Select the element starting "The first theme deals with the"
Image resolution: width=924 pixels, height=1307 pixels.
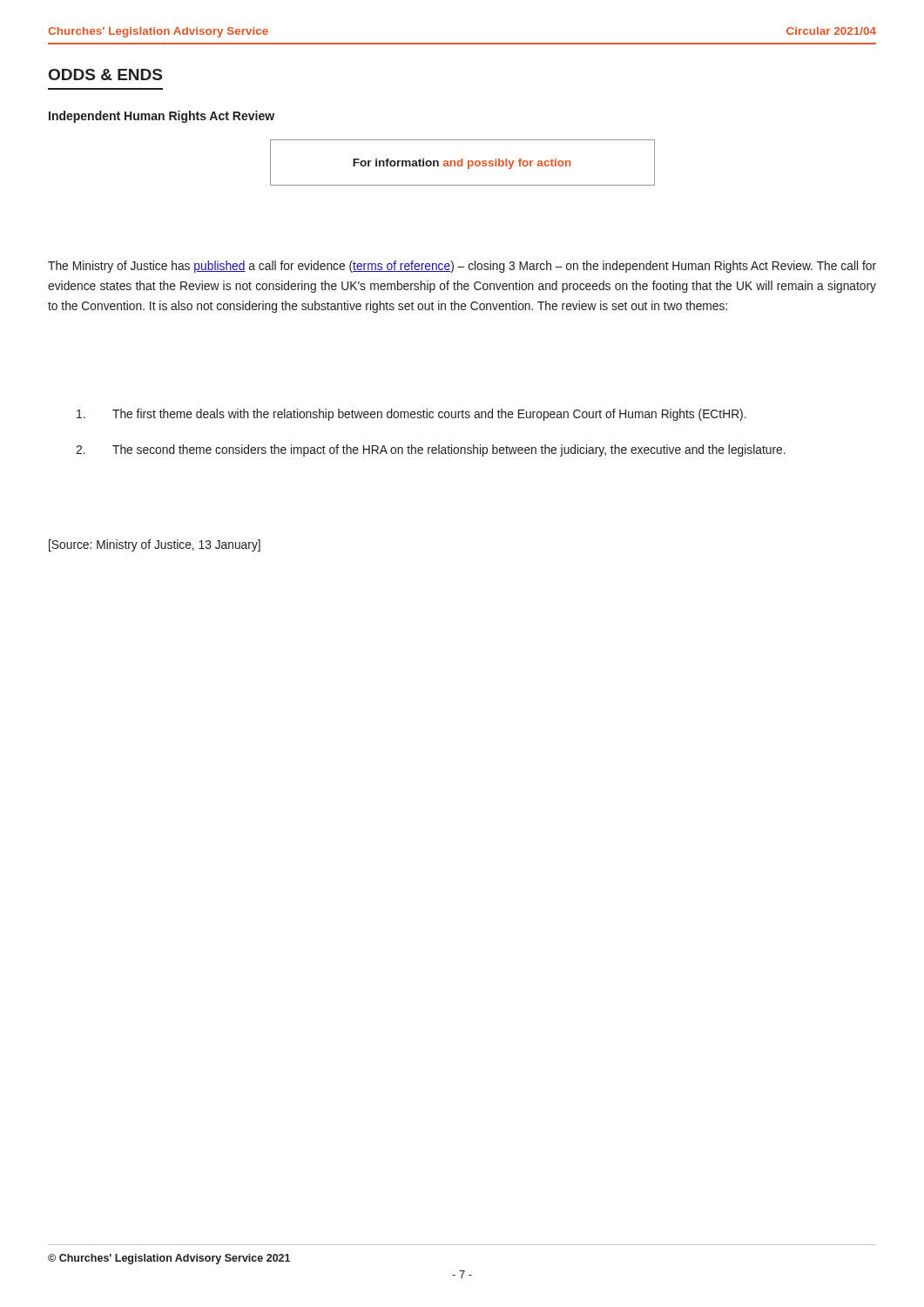point(462,415)
